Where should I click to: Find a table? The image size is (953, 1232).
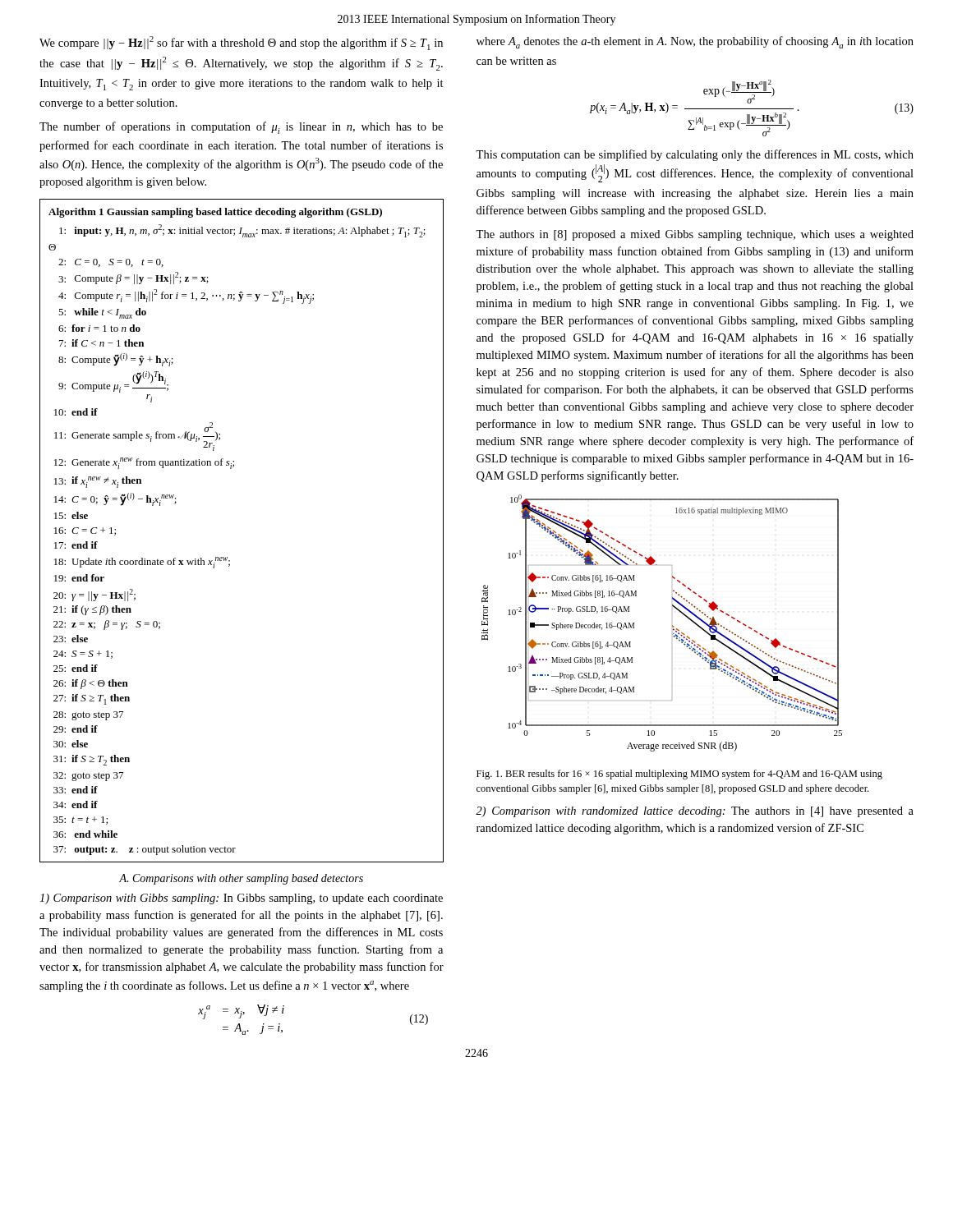[x=241, y=530]
